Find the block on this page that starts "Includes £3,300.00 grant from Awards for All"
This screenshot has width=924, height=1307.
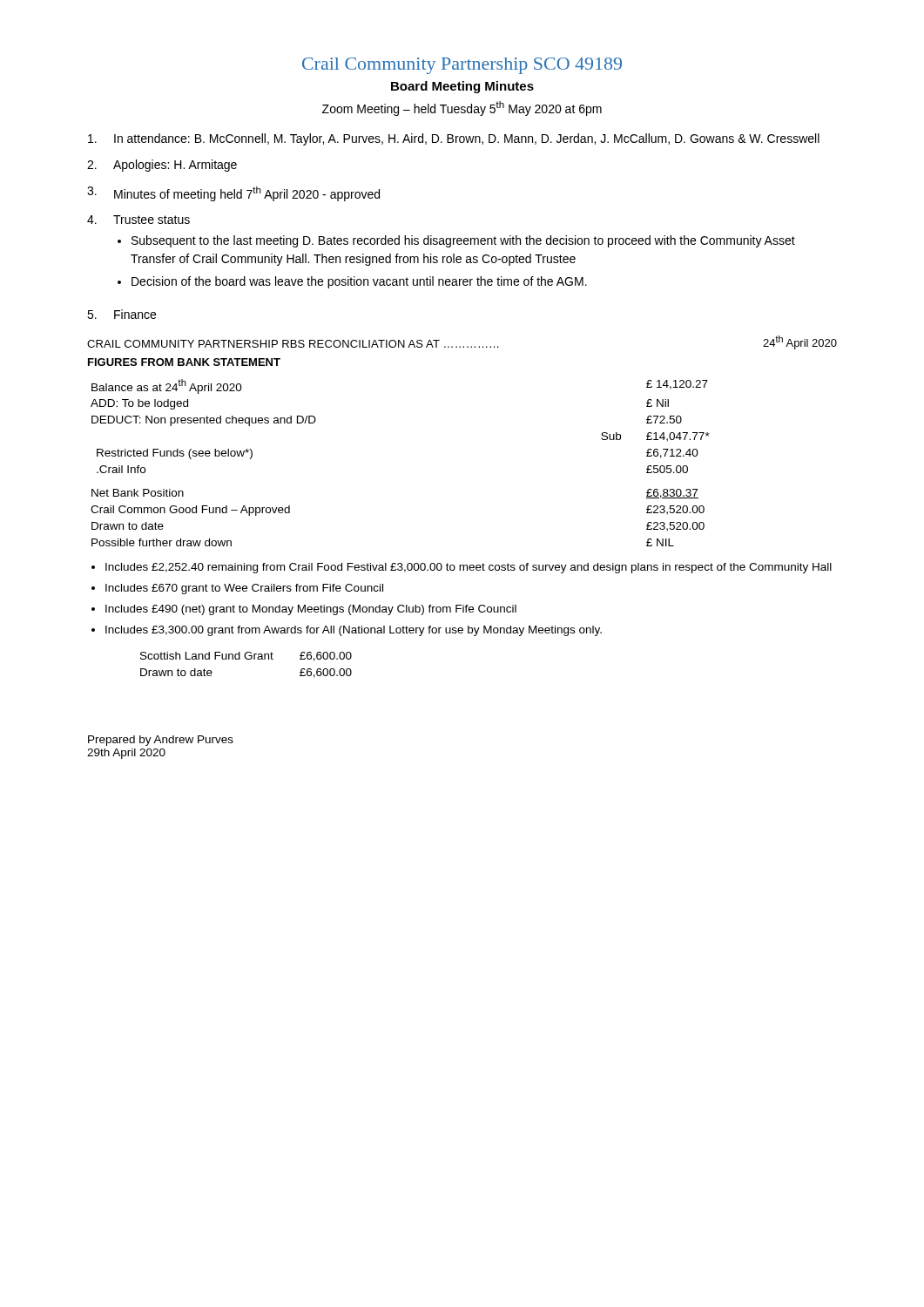coord(471,630)
